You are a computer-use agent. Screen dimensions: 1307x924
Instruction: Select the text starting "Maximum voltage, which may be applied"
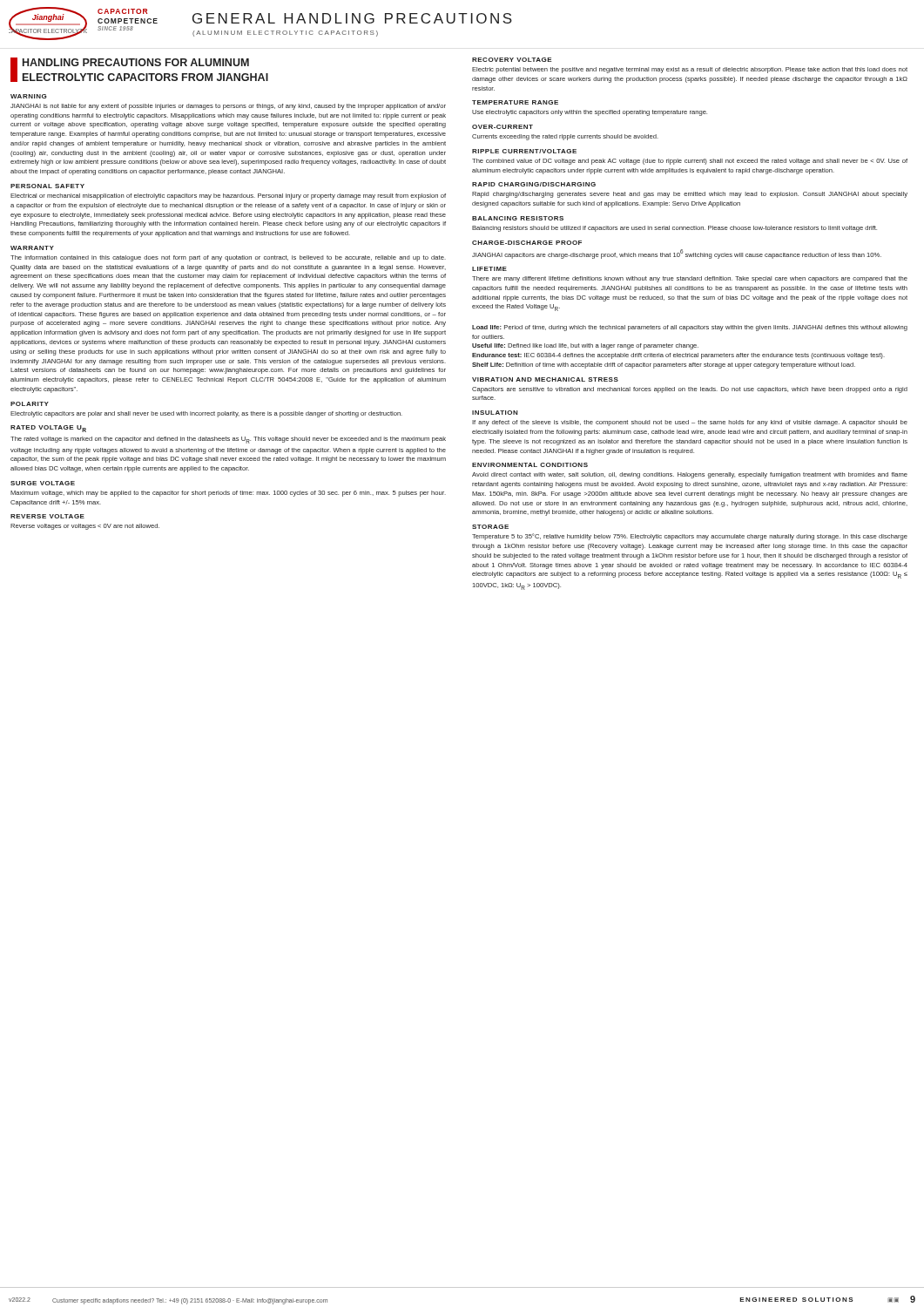point(228,497)
